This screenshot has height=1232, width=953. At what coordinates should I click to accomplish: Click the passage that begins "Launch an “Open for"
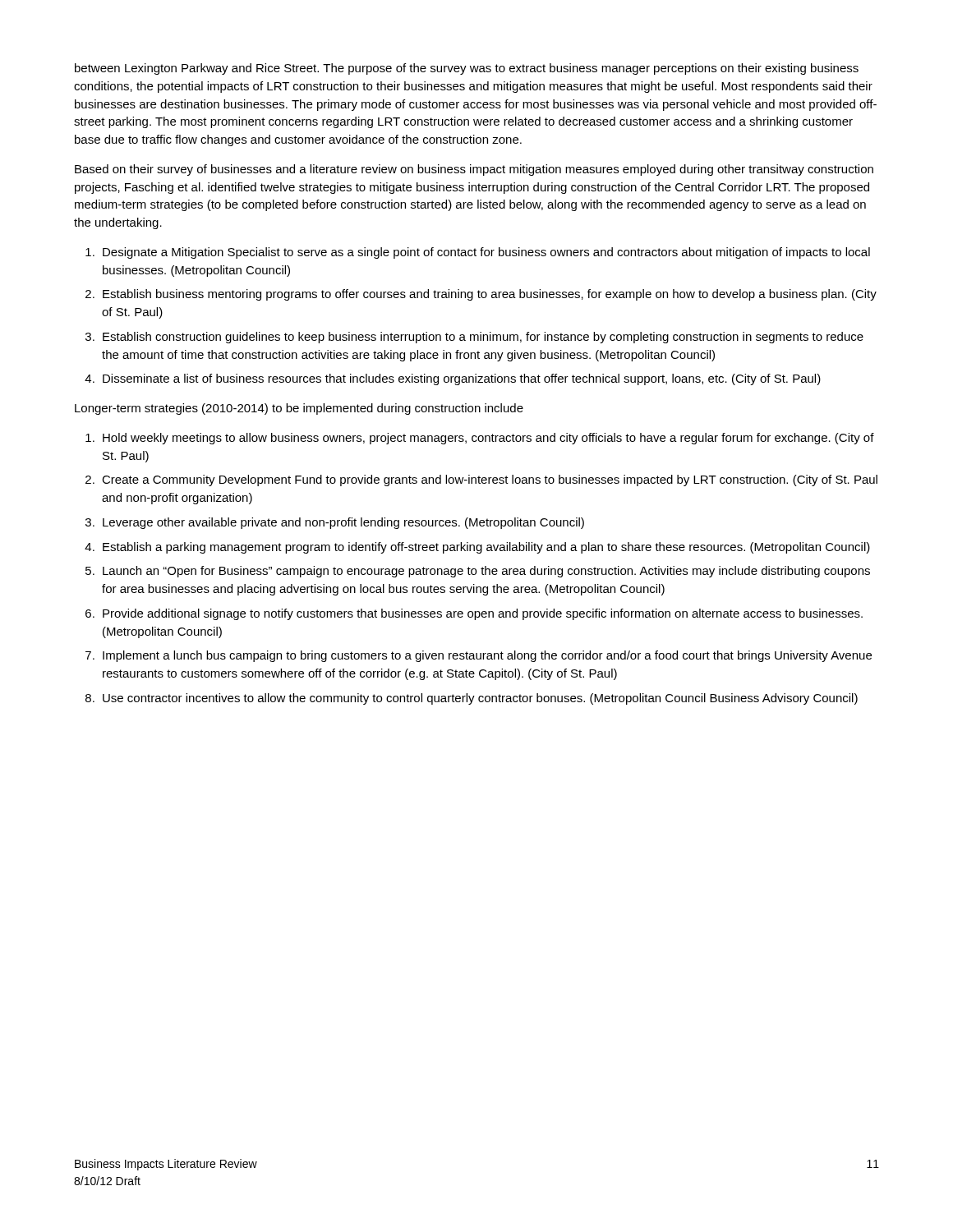[x=486, y=580]
